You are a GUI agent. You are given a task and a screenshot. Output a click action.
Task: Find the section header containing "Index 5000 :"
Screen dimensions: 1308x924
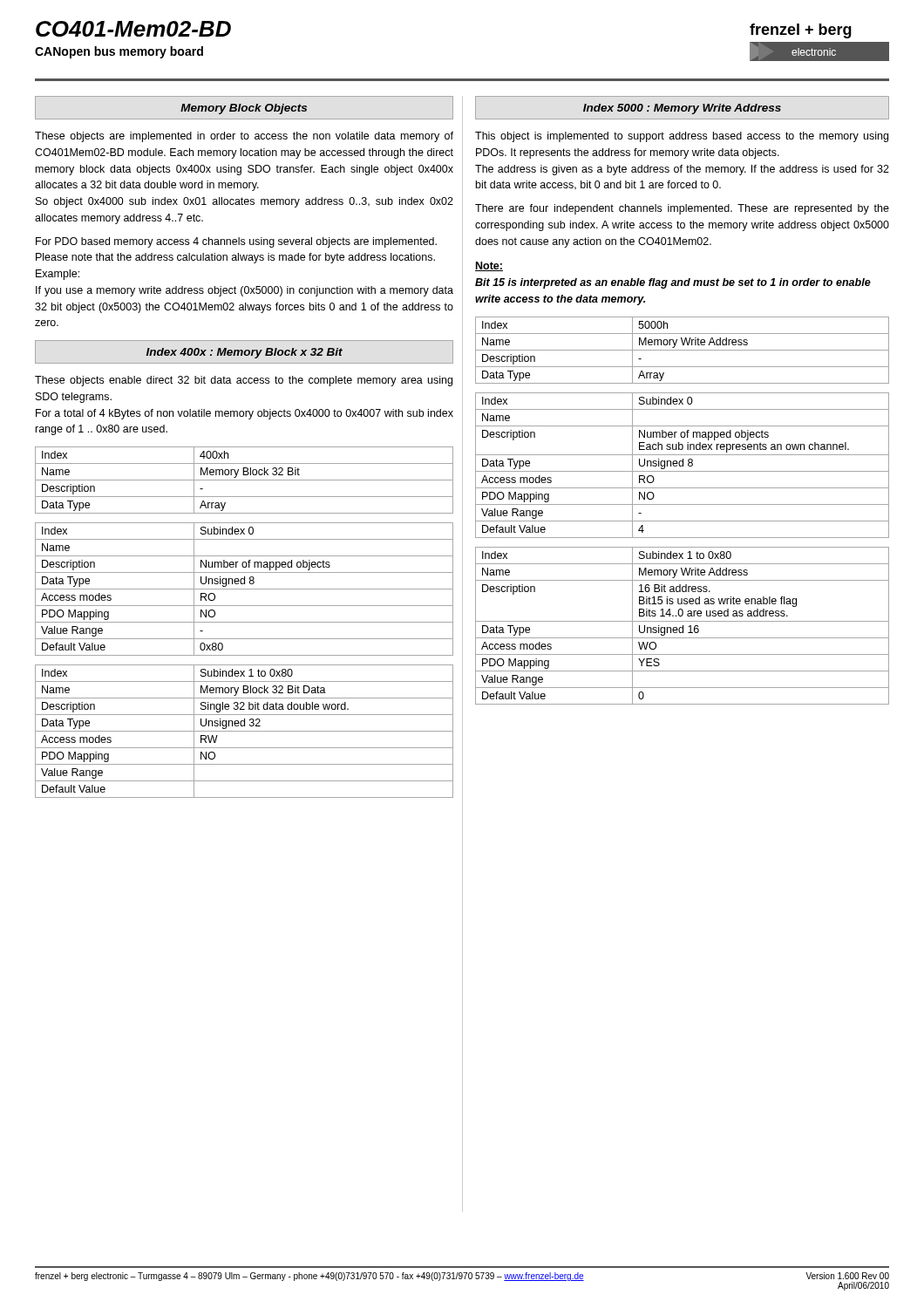[x=682, y=108]
